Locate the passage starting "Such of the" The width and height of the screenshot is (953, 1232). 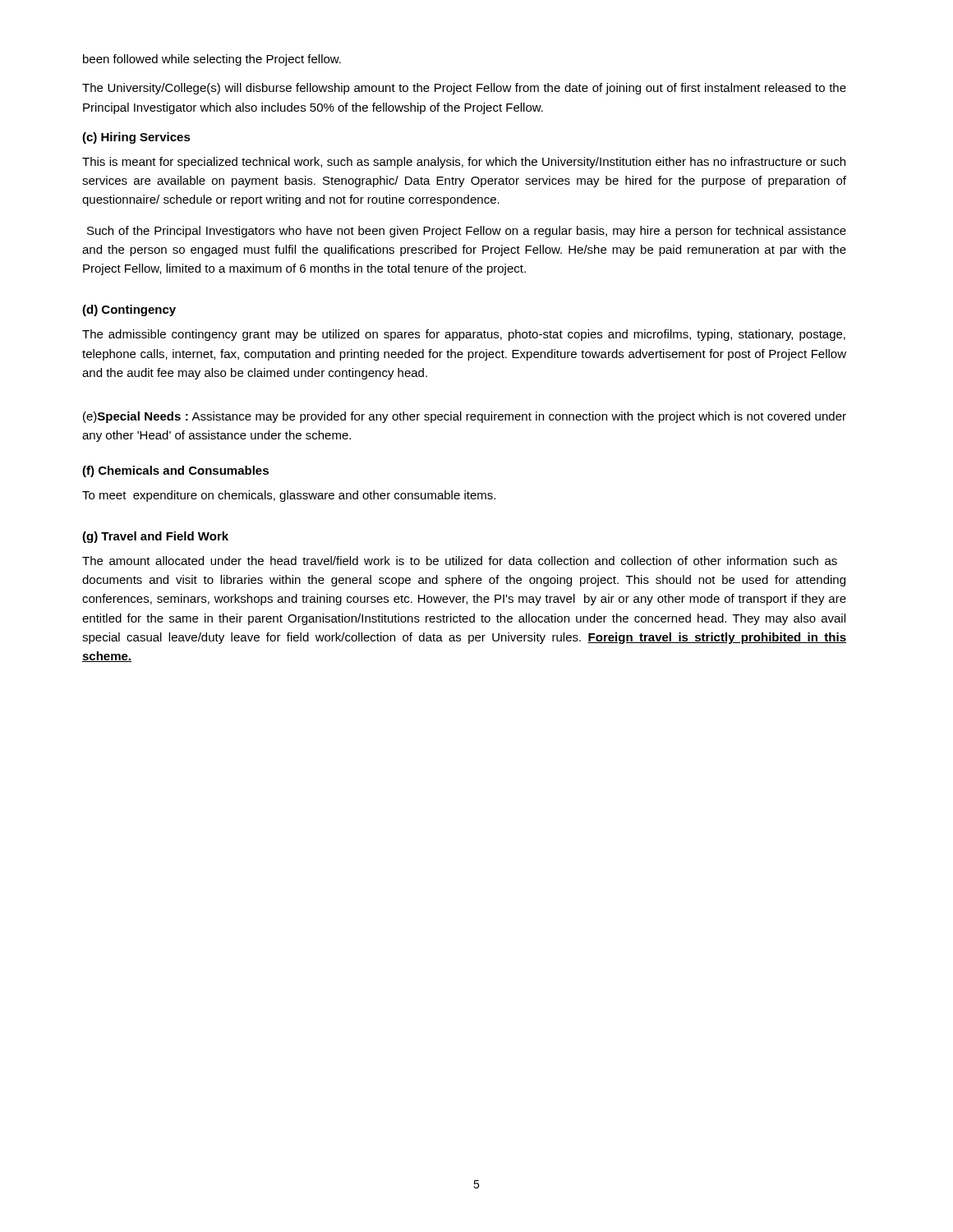[464, 249]
